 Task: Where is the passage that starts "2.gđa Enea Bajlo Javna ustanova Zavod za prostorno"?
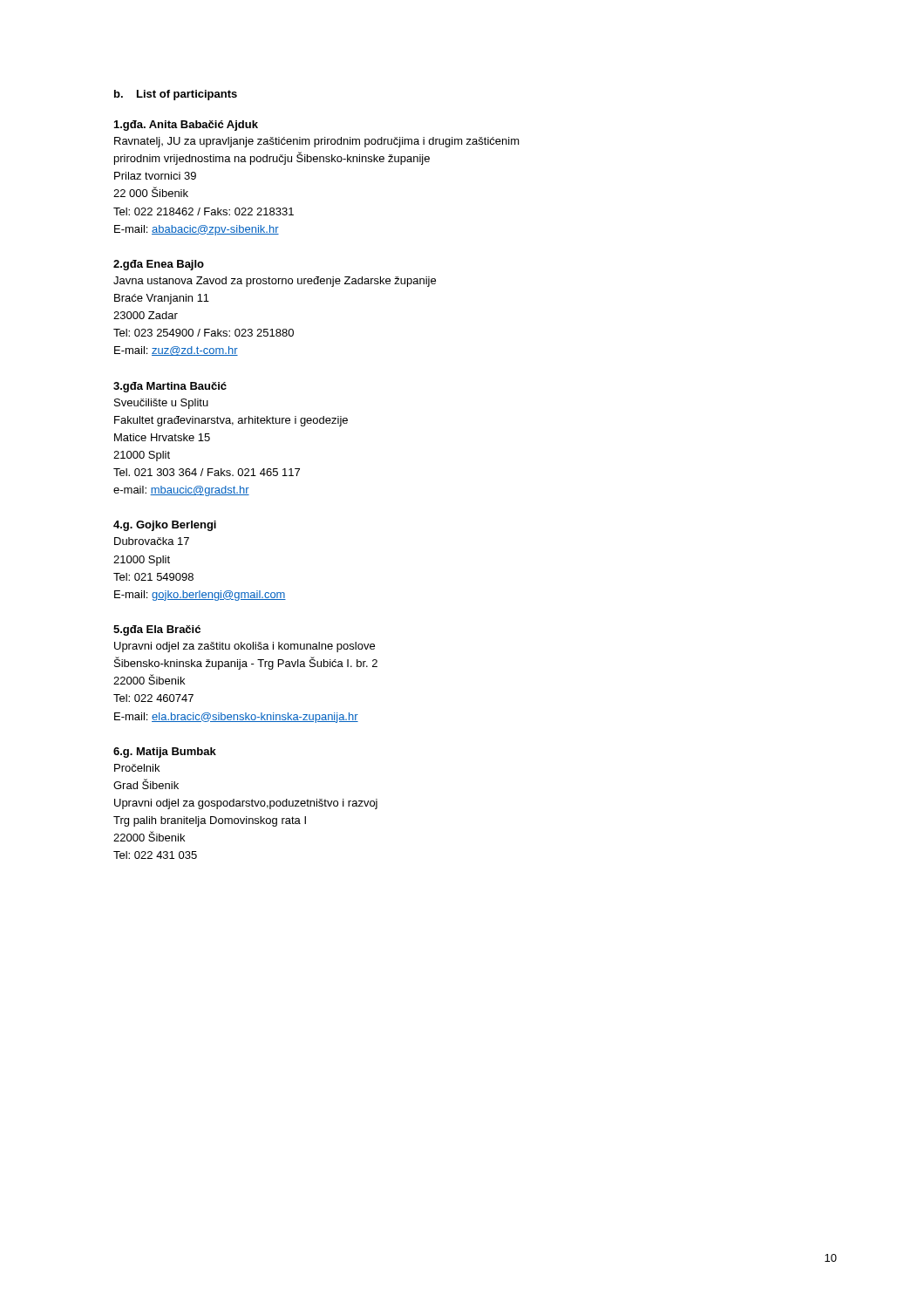tap(159, 265)
